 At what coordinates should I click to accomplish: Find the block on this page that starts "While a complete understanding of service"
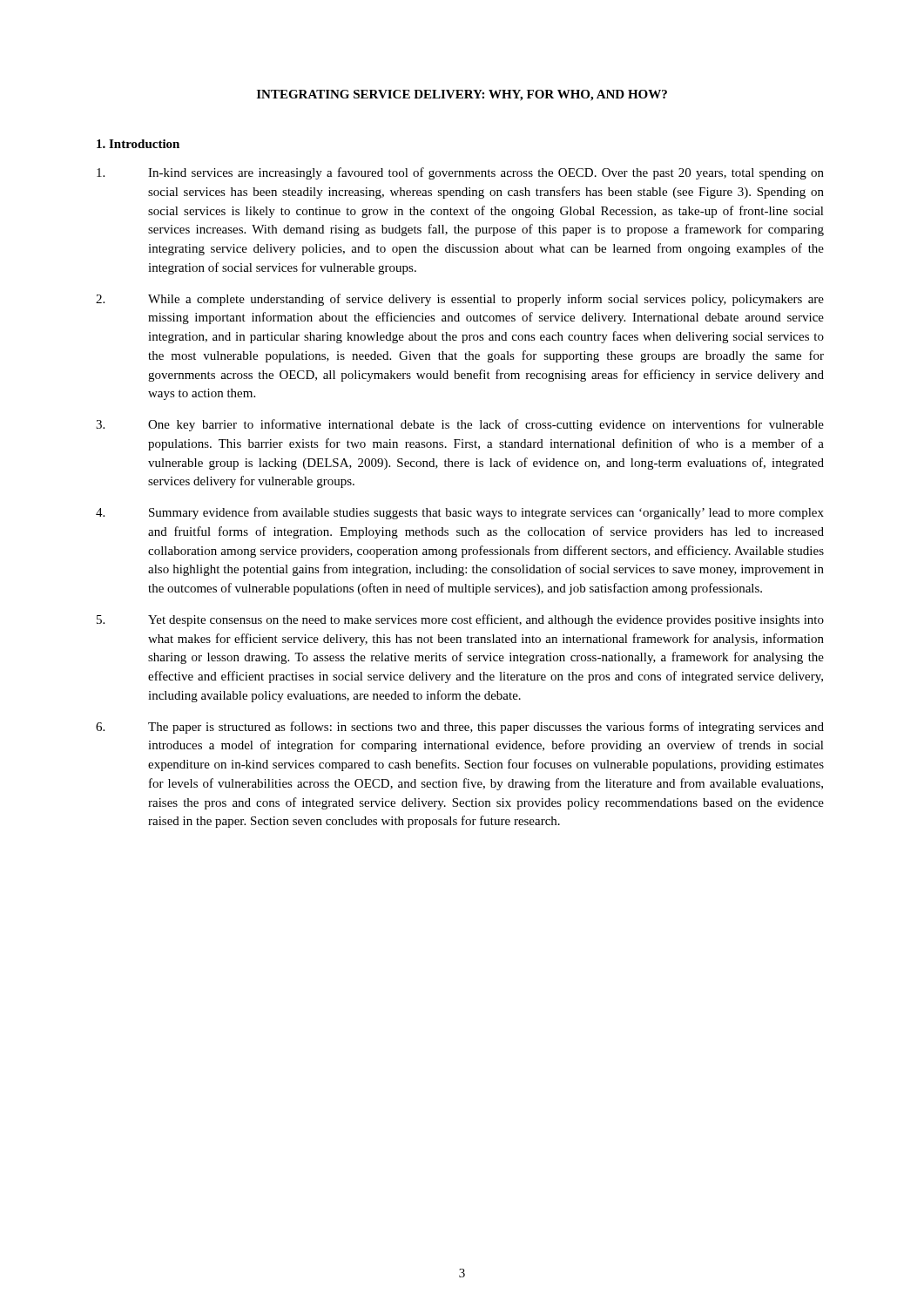point(460,347)
